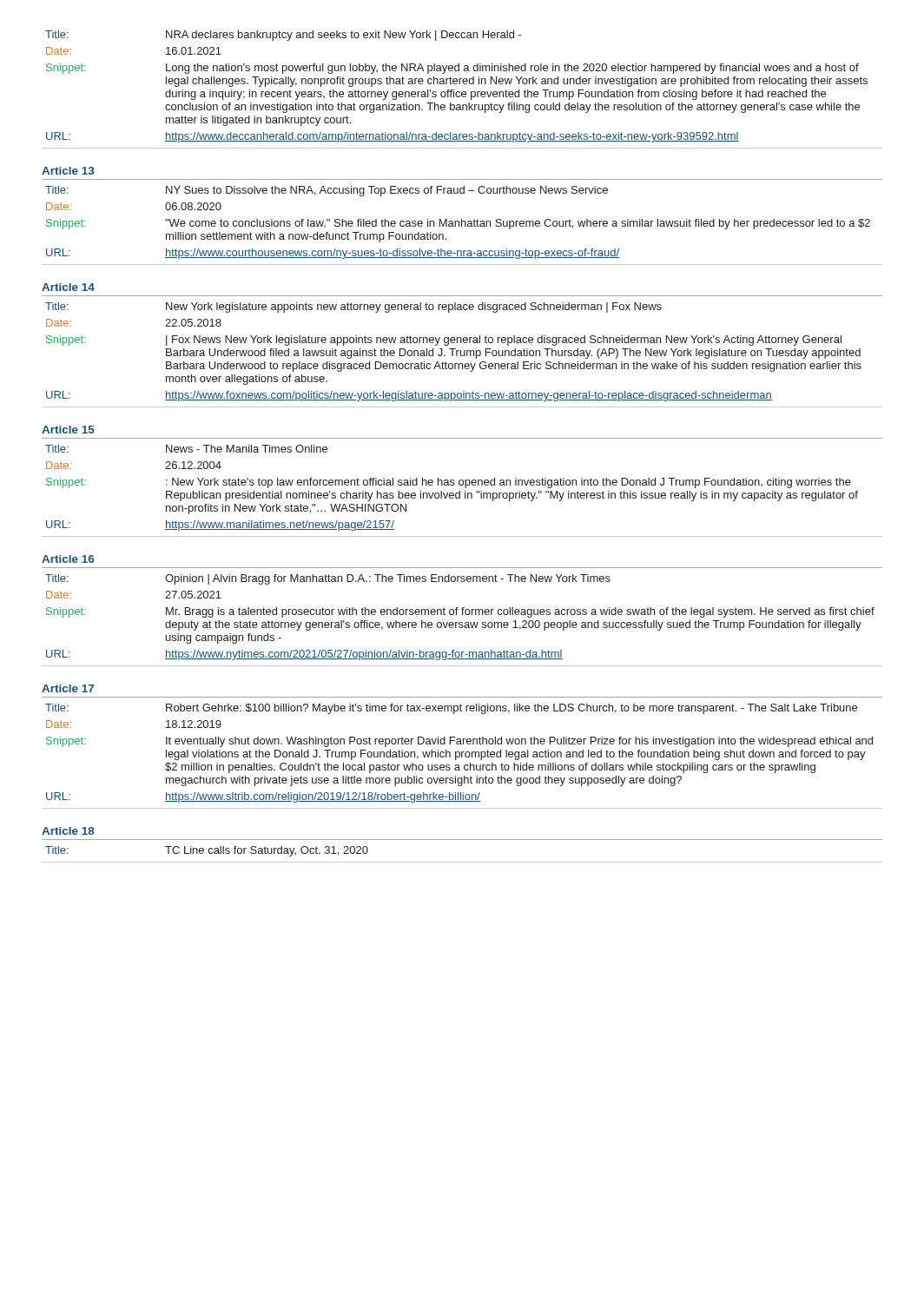Click on the table containing "Opinion | Alvin"
The height and width of the screenshot is (1303, 924).
coord(462,618)
